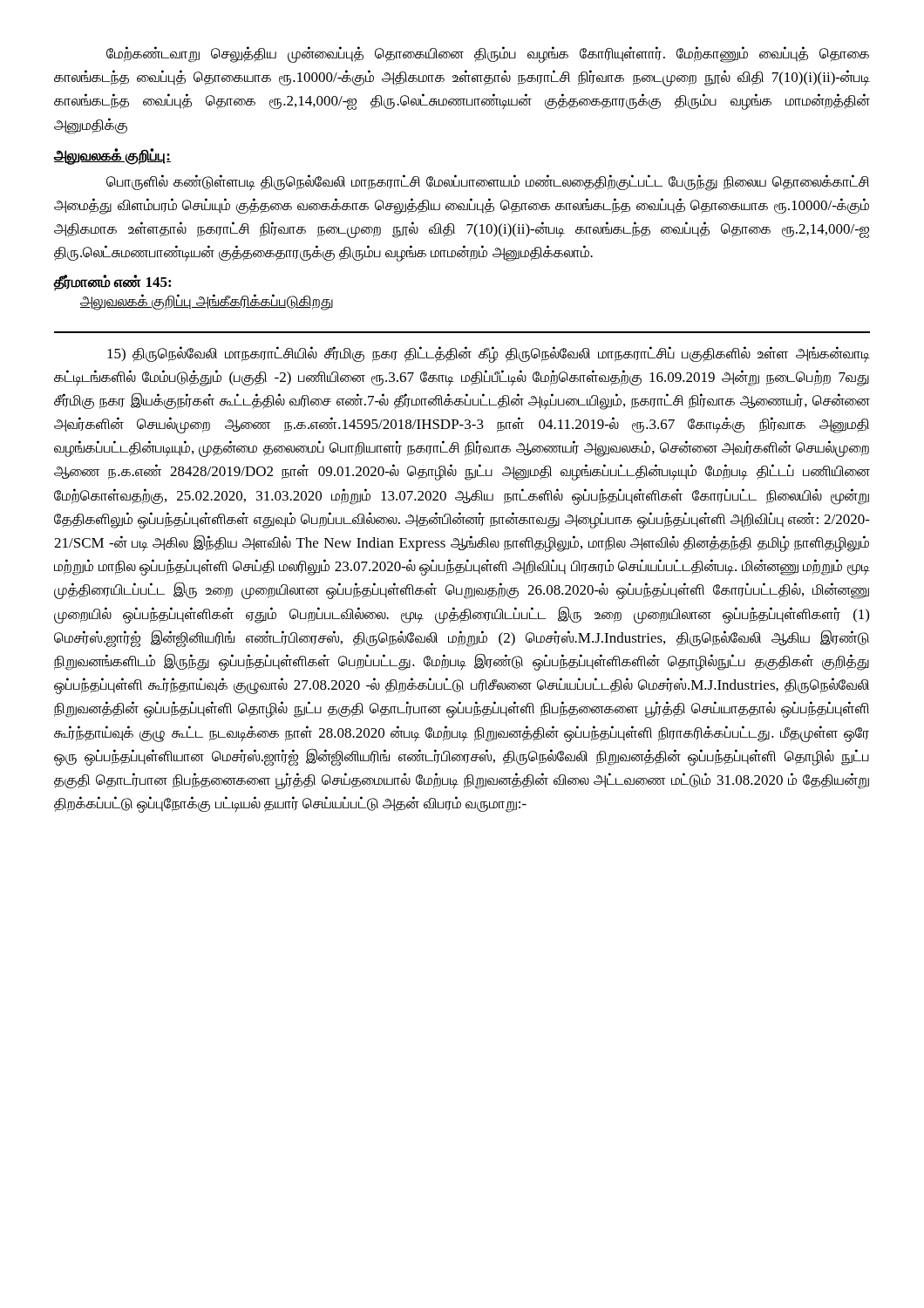
Task: Select the passage starting "தீர்மானம் எண் 145:"
Action: coord(113,282)
